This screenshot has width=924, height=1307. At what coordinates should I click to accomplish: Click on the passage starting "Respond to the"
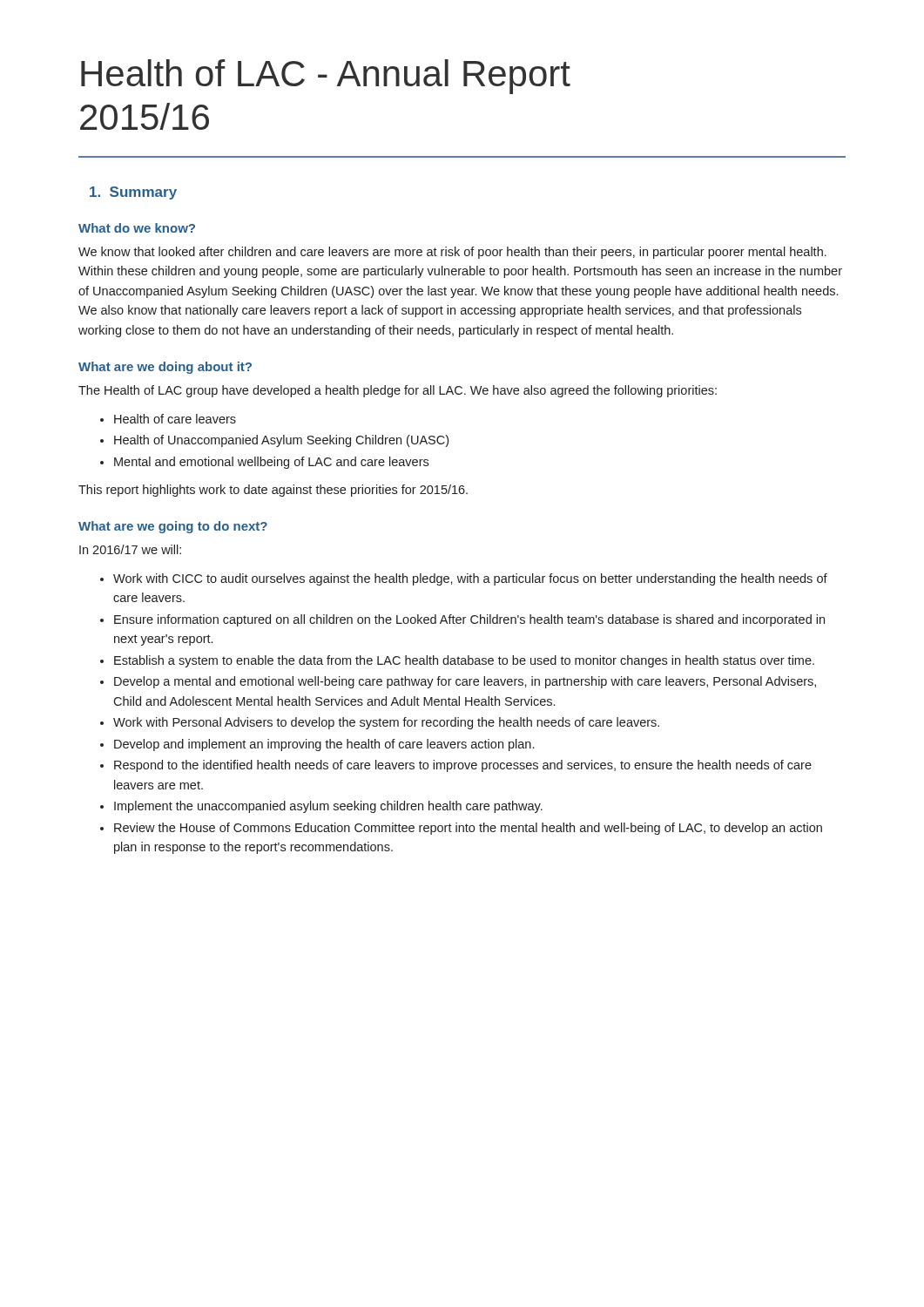point(462,775)
